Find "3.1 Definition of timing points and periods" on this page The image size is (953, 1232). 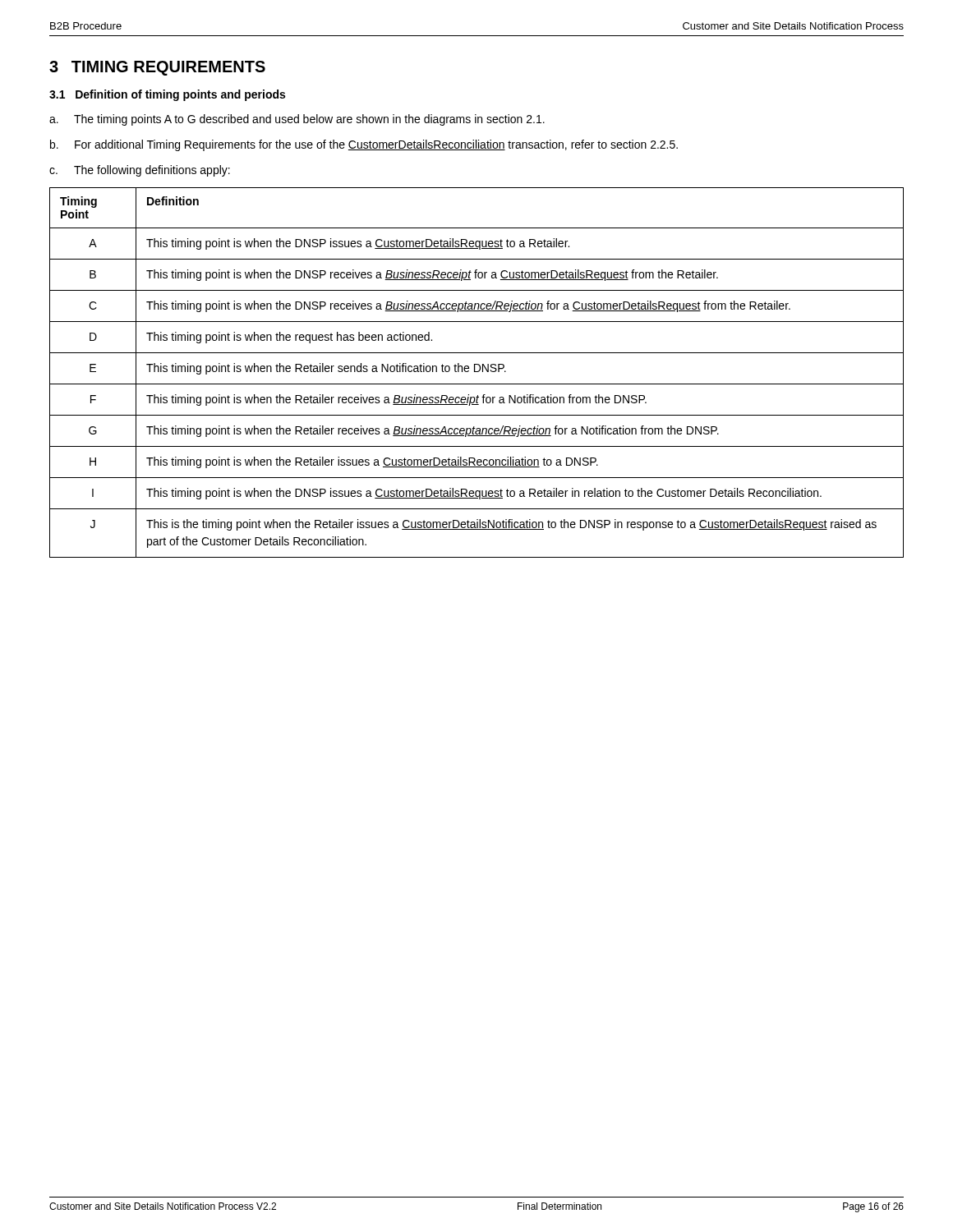tap(167, 94)
